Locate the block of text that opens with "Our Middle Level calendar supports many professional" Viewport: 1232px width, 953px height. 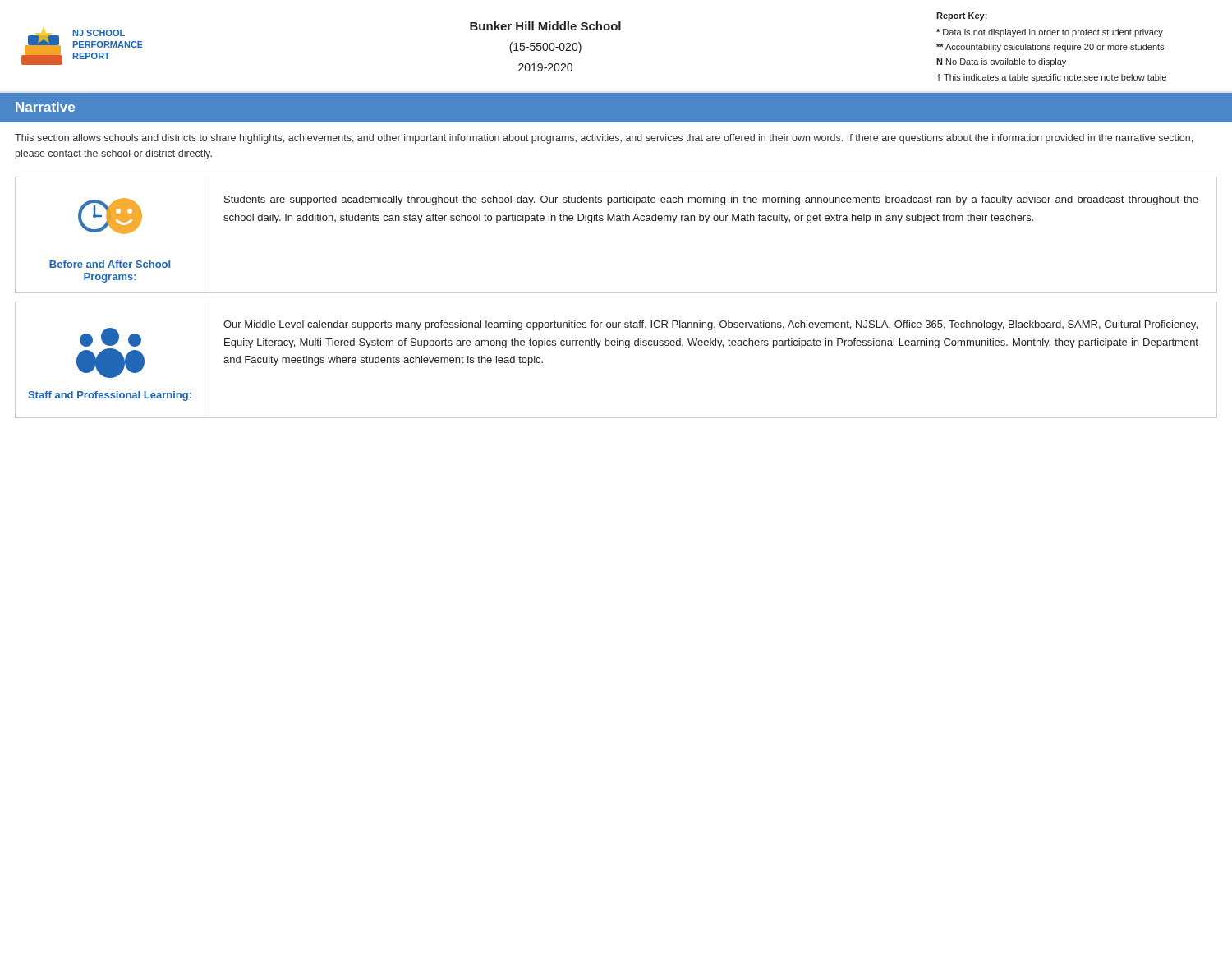pos(711,342)
